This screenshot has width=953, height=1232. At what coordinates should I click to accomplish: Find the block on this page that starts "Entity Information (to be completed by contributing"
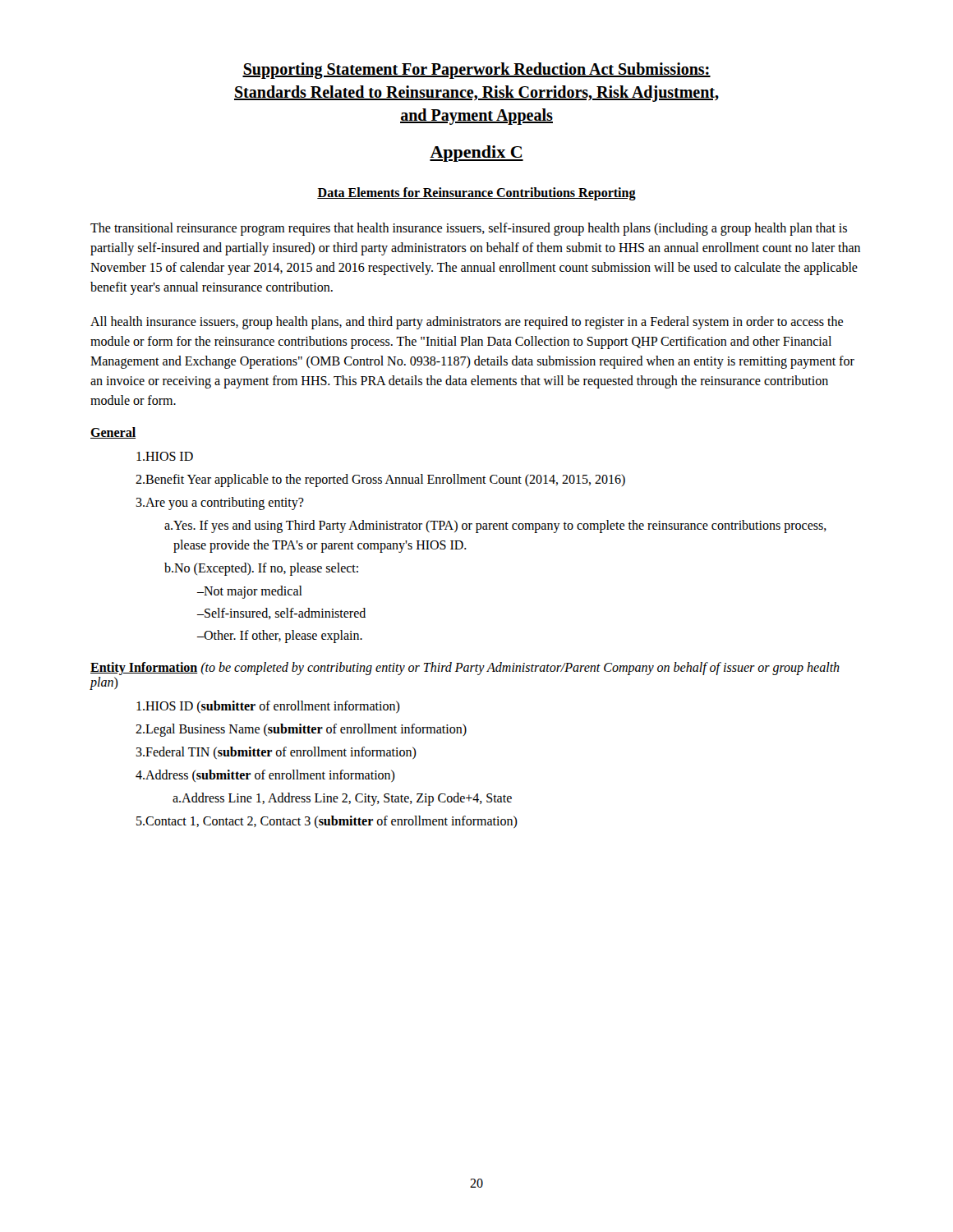pos(465,675)
